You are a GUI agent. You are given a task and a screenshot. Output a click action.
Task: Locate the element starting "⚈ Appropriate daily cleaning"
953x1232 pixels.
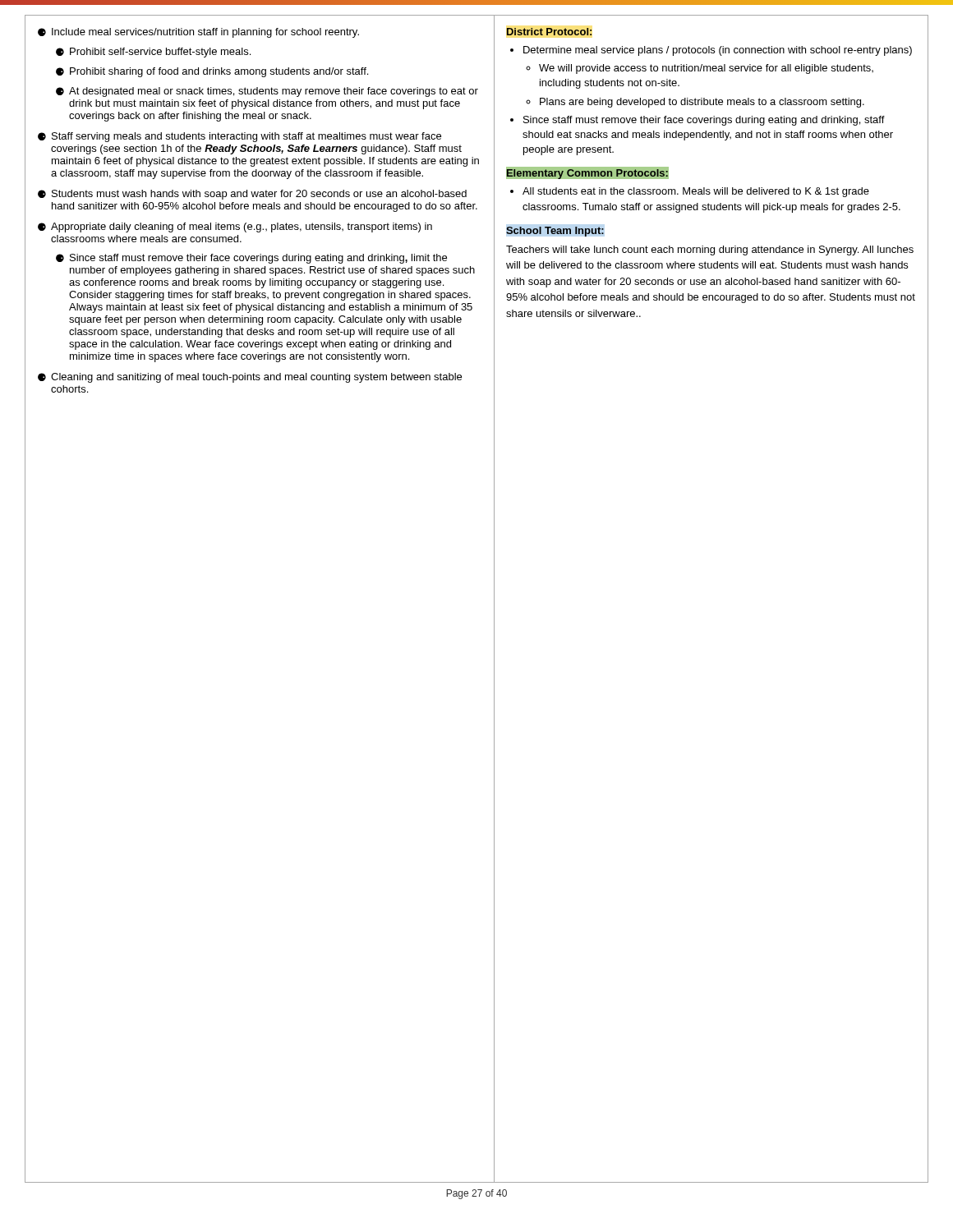[x=260, y=232]
